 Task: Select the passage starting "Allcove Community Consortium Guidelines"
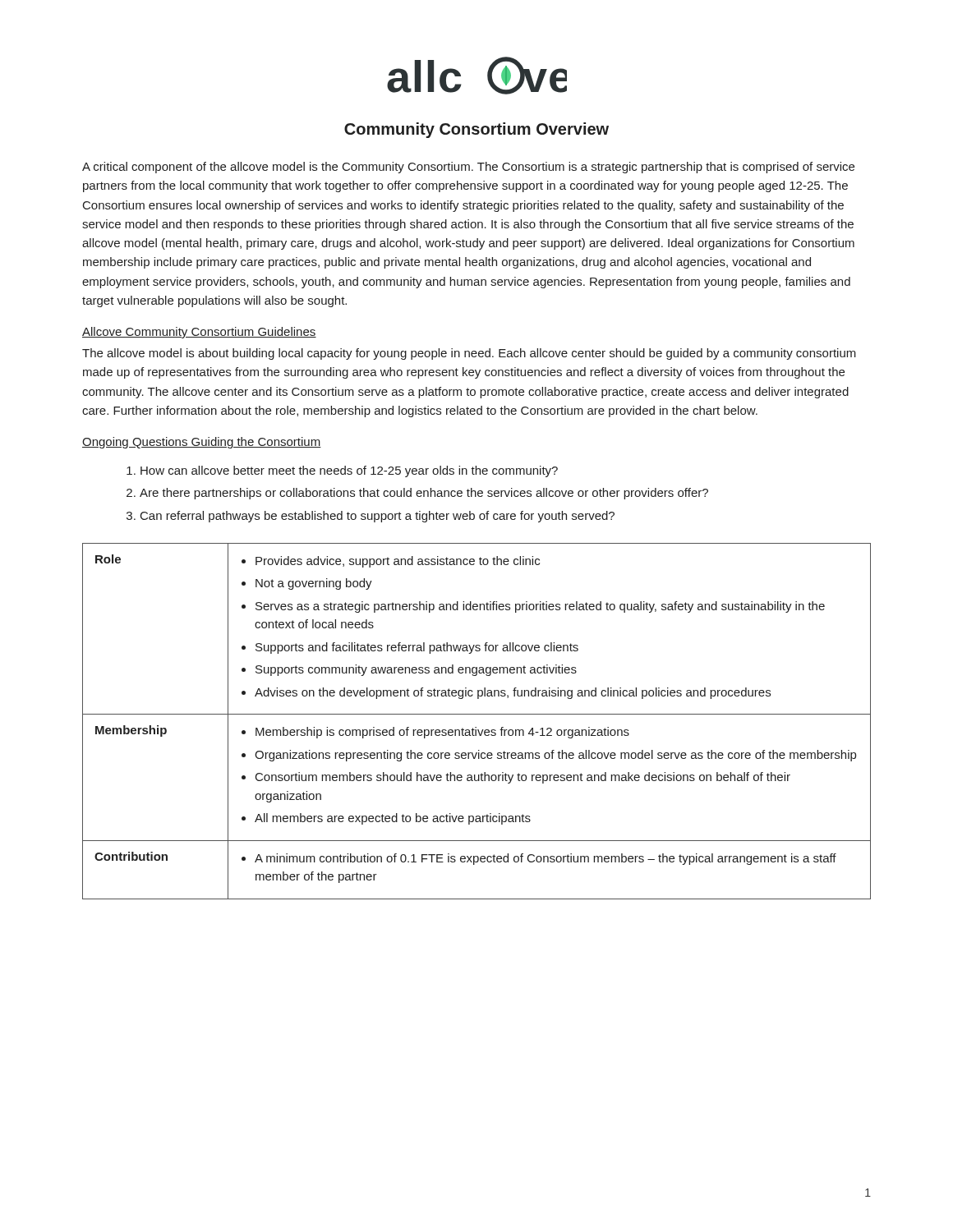(x=199, y=331)
